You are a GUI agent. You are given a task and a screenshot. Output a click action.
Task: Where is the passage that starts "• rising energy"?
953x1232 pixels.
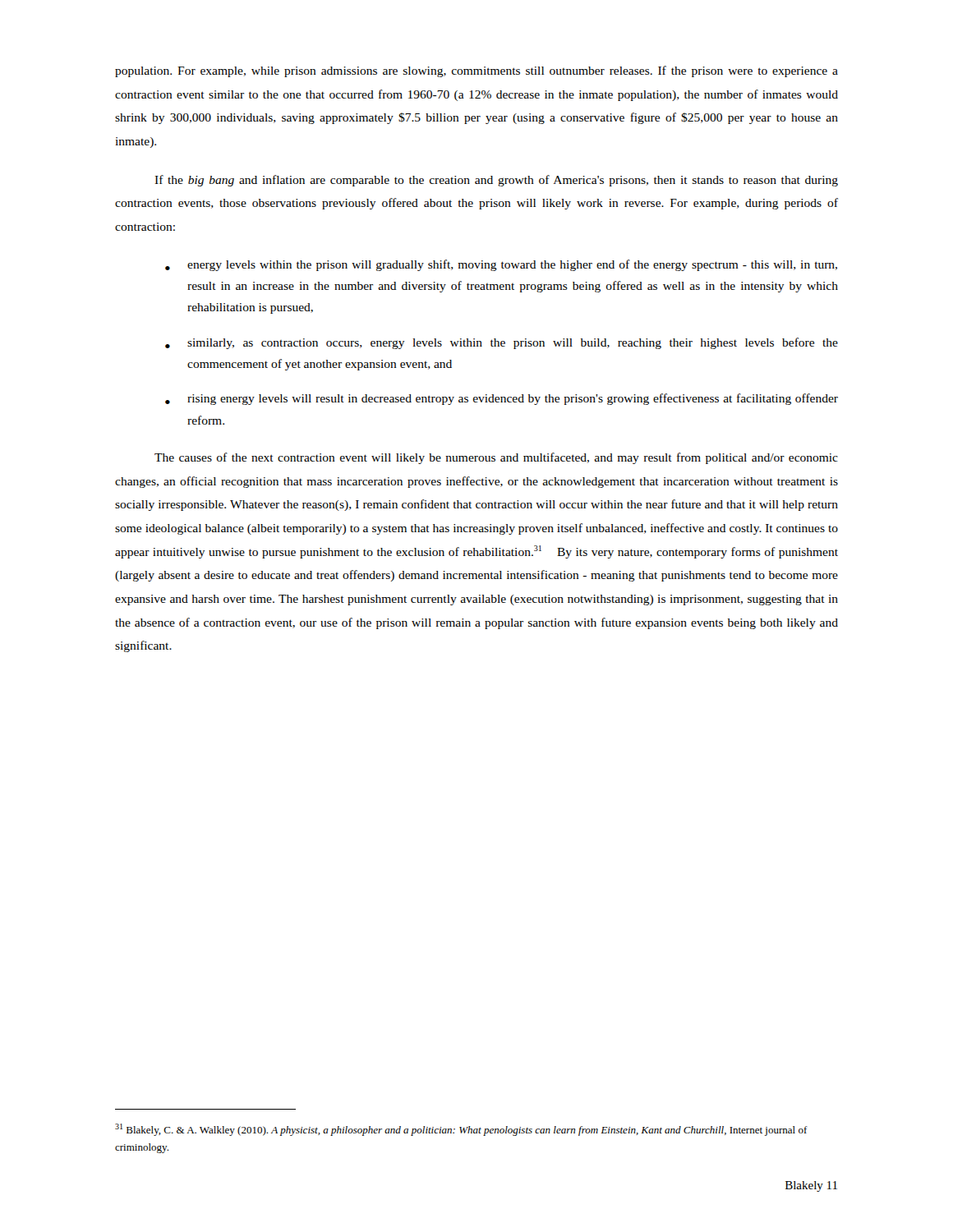pos(501,410)
